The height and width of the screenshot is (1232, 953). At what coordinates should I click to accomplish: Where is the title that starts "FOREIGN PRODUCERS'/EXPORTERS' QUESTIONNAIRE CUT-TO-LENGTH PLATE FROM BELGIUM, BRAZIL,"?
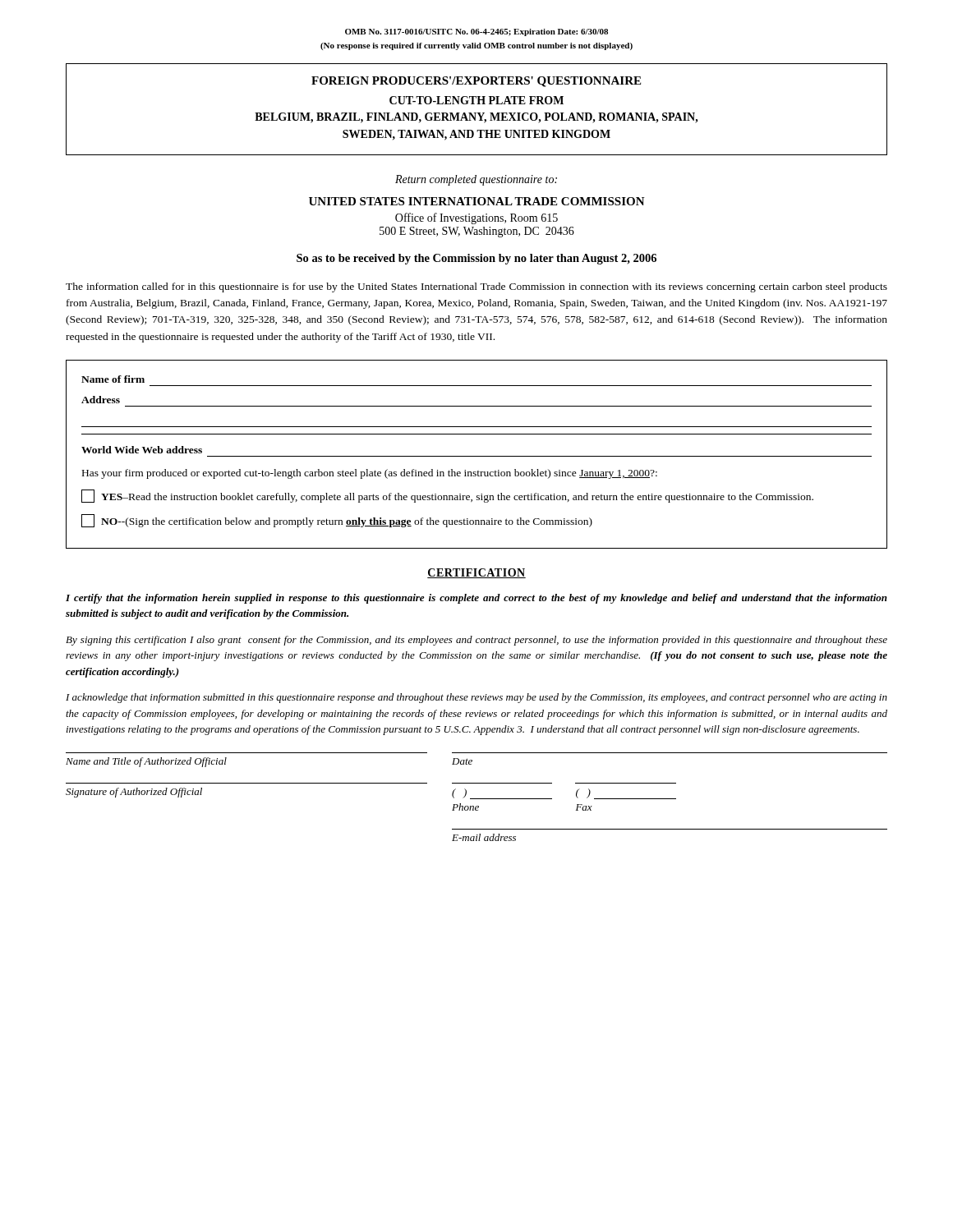476,108
